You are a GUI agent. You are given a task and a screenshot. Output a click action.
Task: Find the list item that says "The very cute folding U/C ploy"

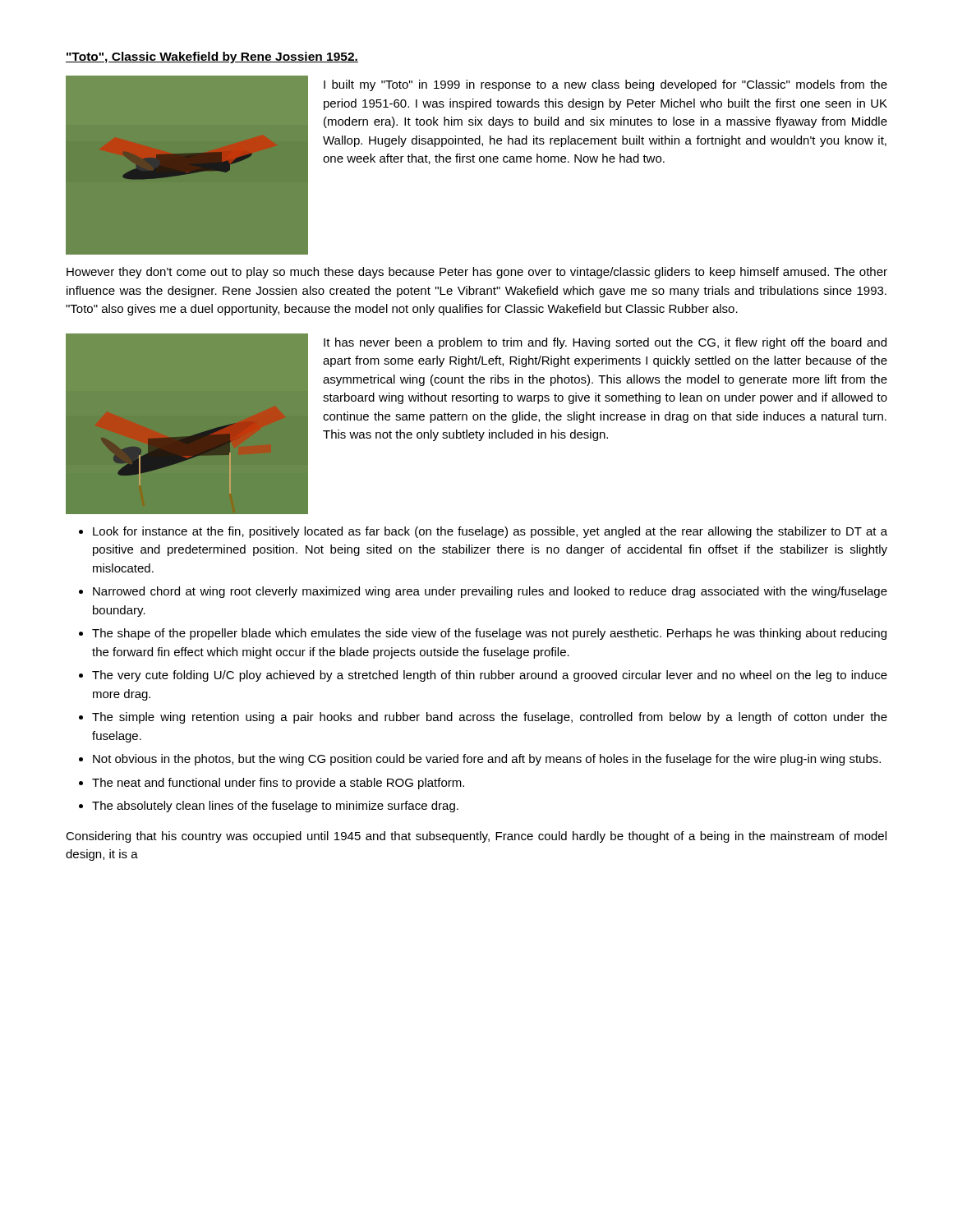tap(490, 684)
